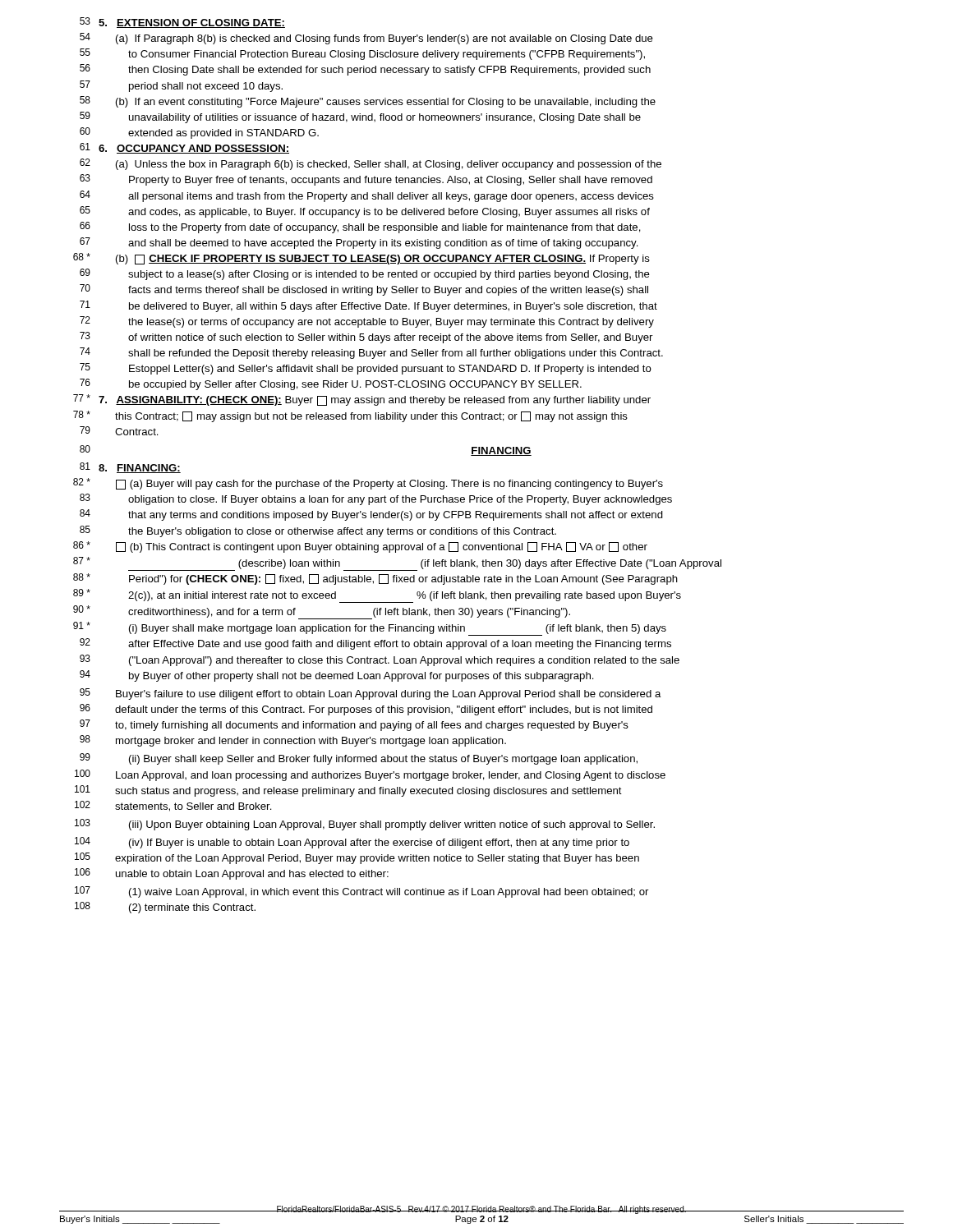This screenshot has height=1232, width=953.
Task: Find the list item with the text "53 5. EXTENSION OF CLOSING DATE:"
Action: tap(481, 78)
